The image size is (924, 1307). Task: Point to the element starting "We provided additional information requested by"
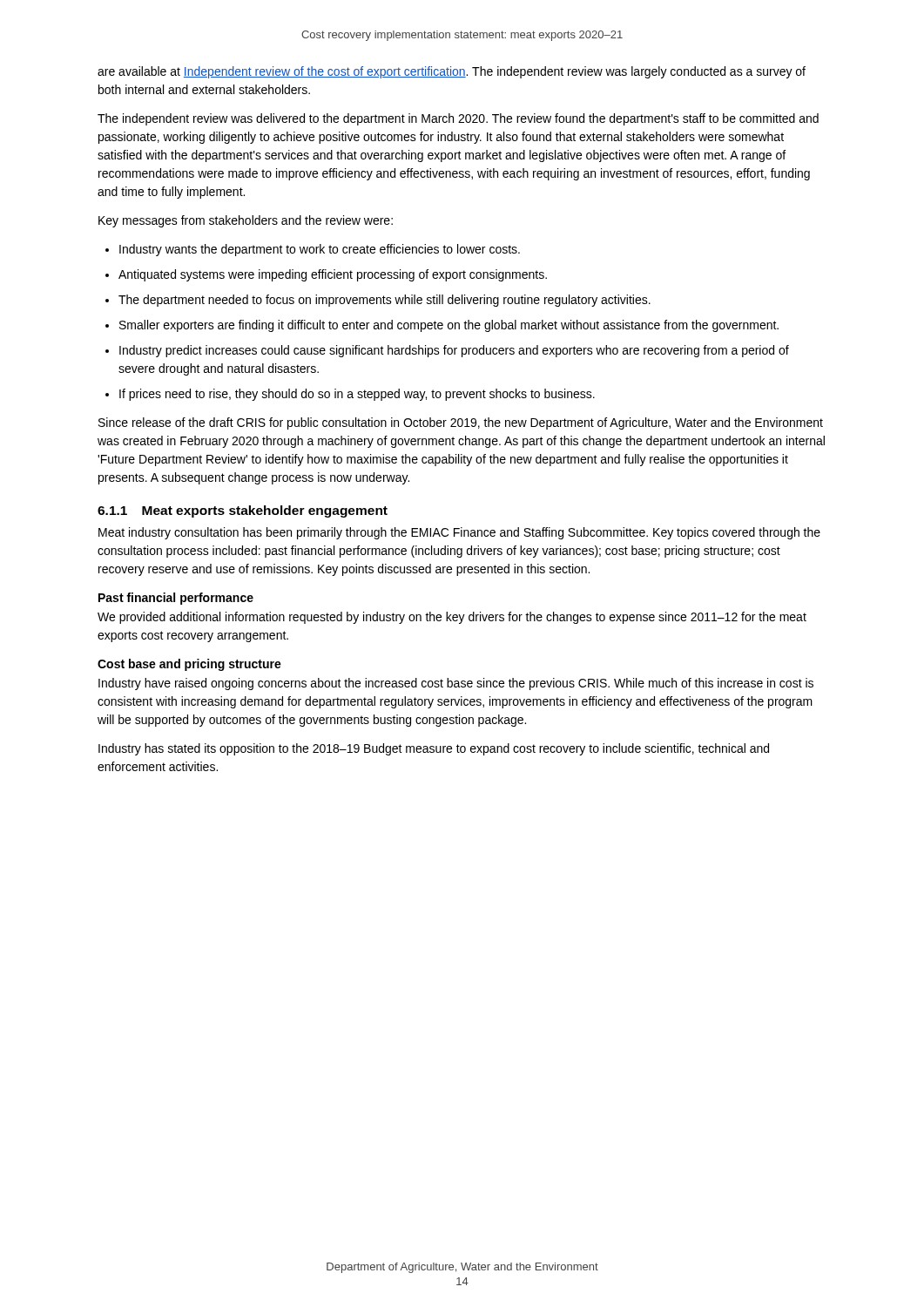click(x=452, y=626)
